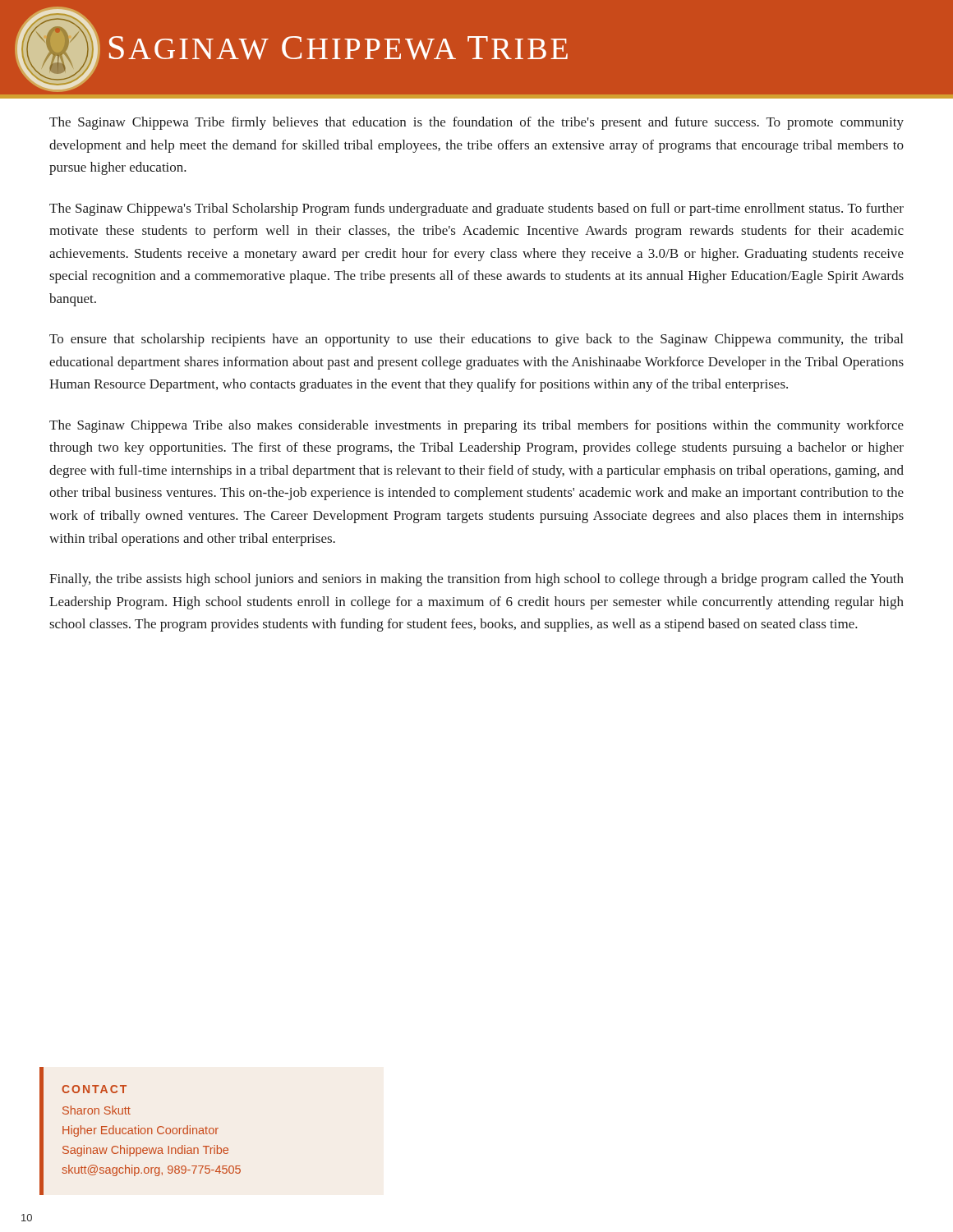Image resolution: width=953 pixels, height=1232 pixels.
Task: Select the text block with the text "The Saginaw Chippewa's Tribal"
Action: coord(476,253)
